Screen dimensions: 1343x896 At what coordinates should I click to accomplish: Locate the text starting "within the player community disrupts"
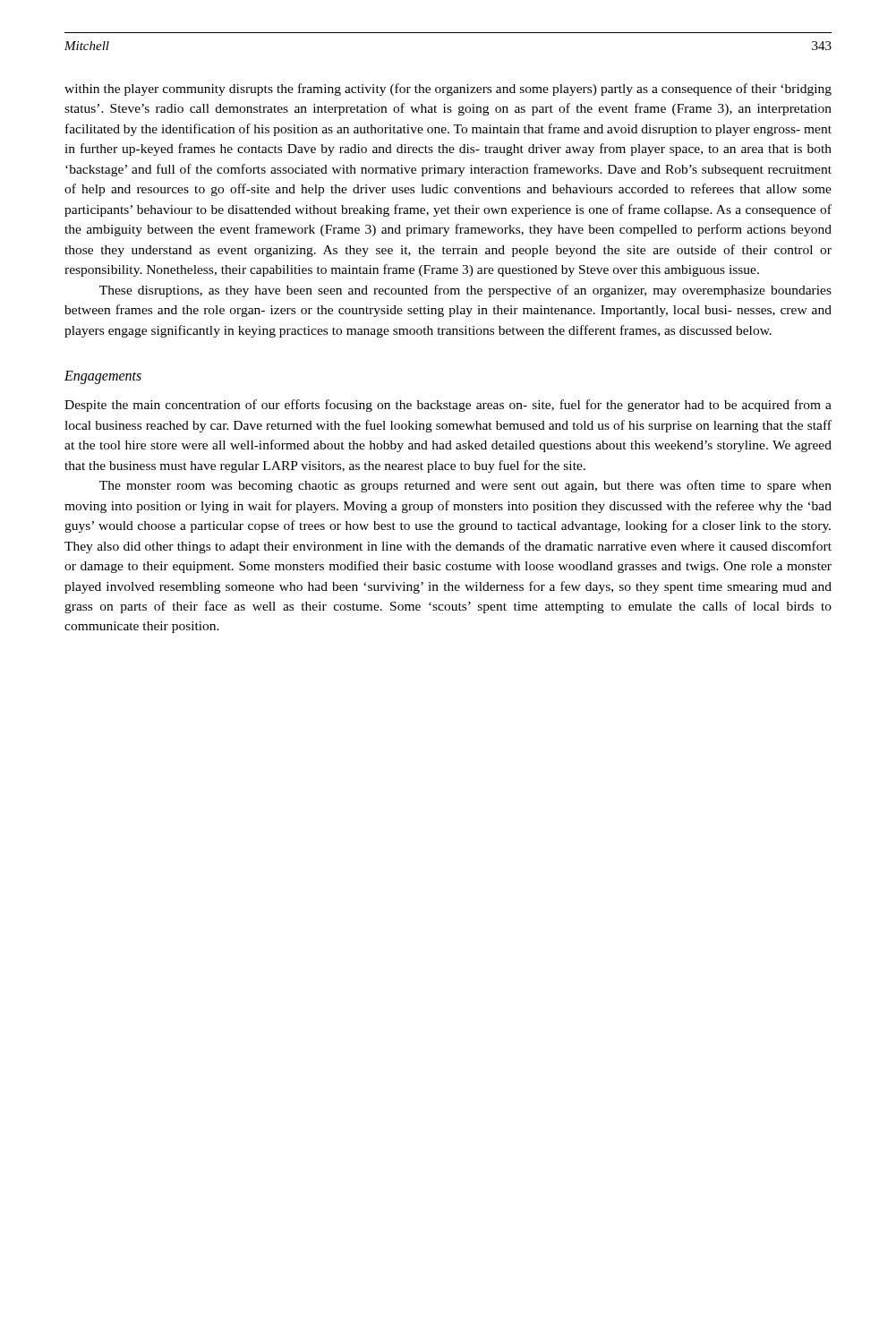[448, 179]
